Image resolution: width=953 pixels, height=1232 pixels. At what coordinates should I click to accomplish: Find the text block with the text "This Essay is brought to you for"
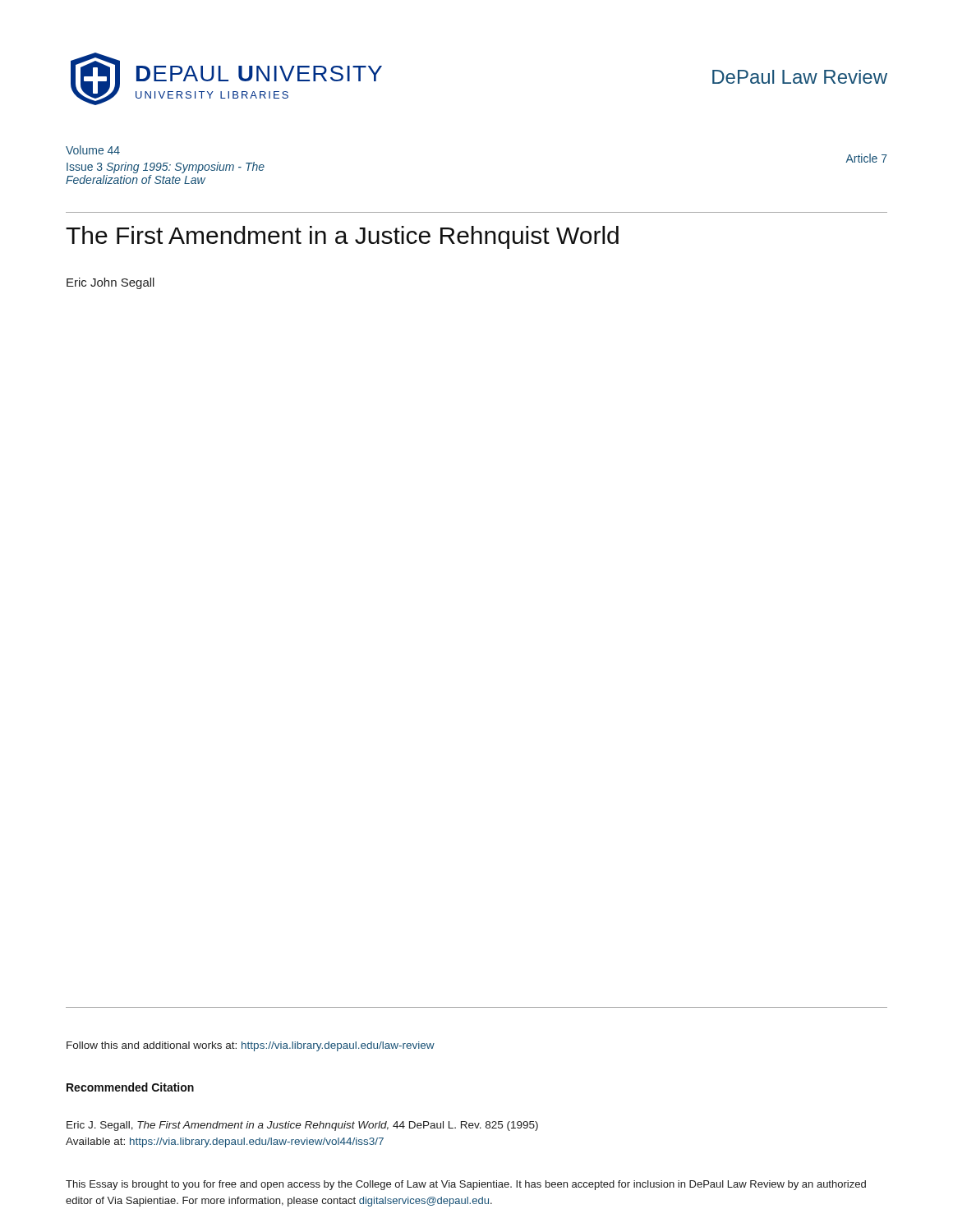pos(466,1192)
